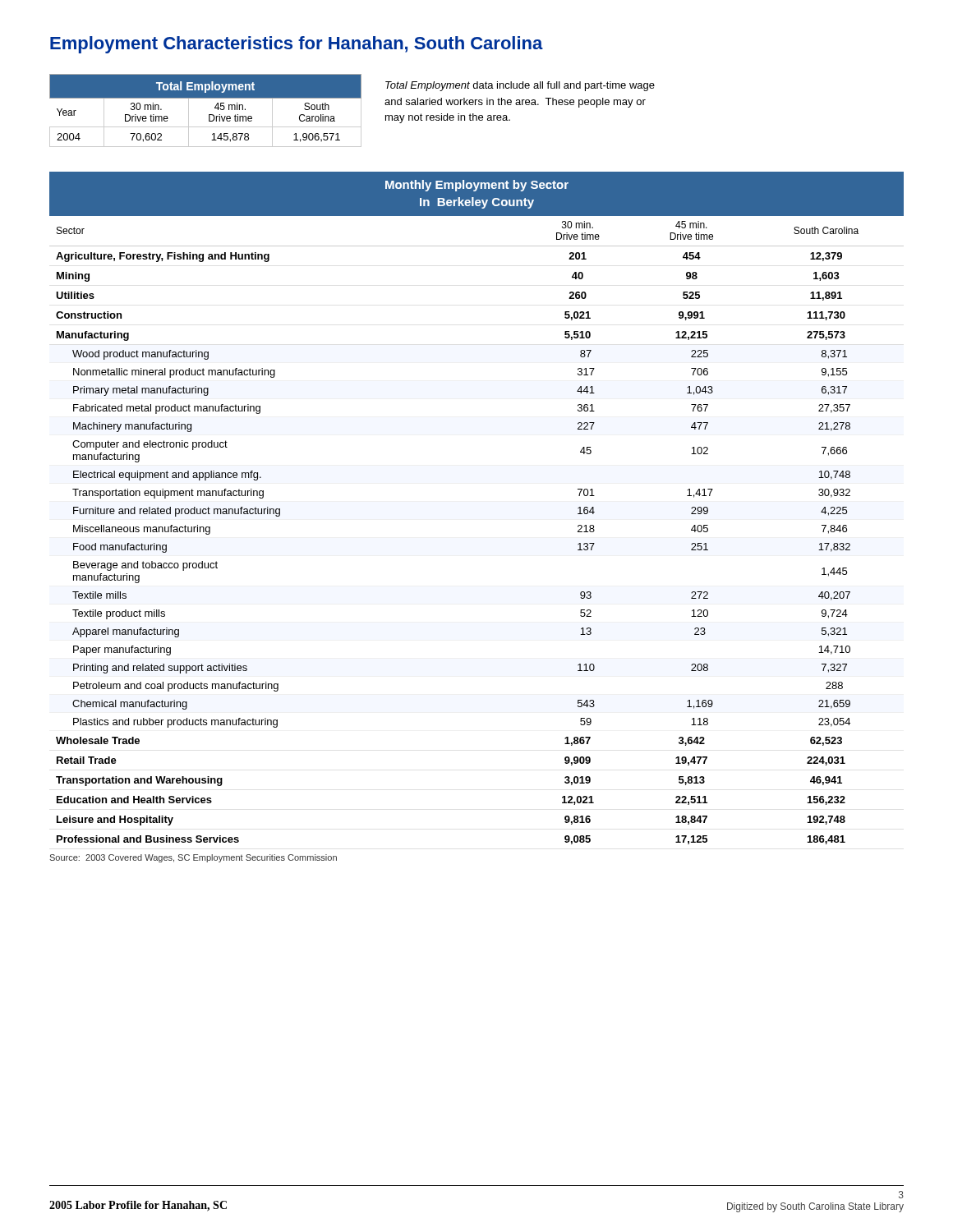
Task: Find the title
Action: tap(476, 44)
